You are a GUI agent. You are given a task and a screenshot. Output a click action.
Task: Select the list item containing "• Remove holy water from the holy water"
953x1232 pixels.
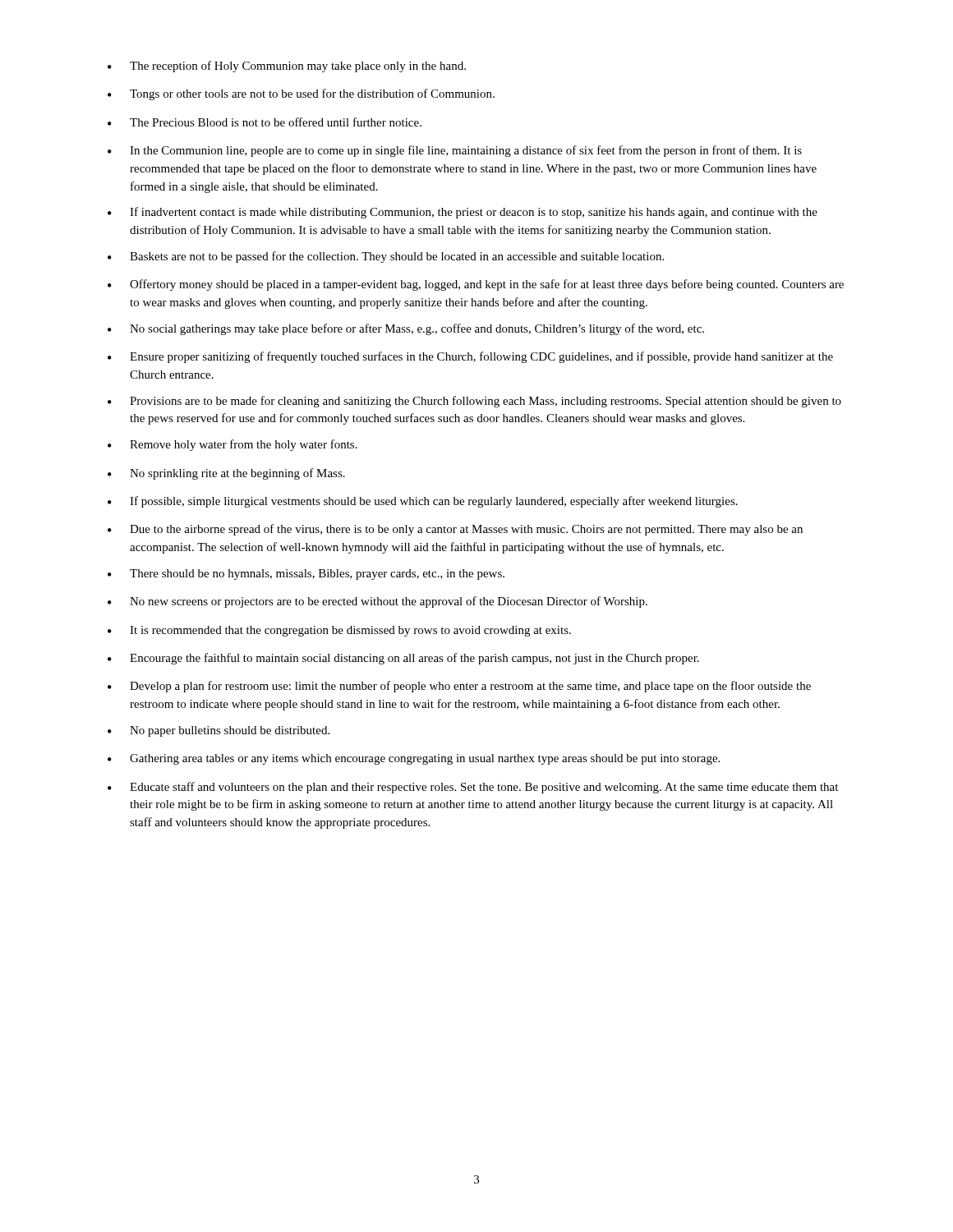click(x=232, y=445)
